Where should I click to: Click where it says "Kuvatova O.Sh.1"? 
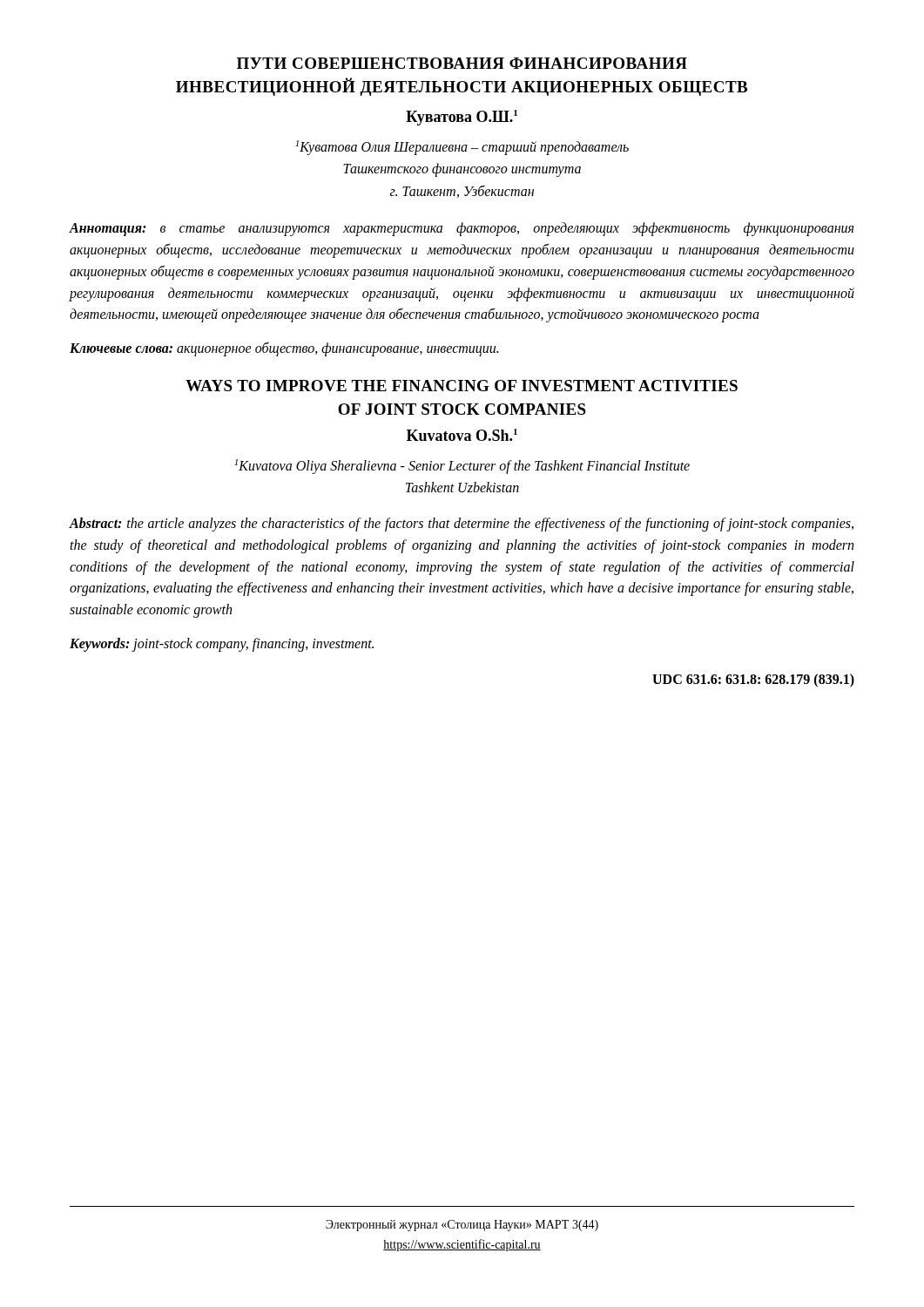pos(462,436)
